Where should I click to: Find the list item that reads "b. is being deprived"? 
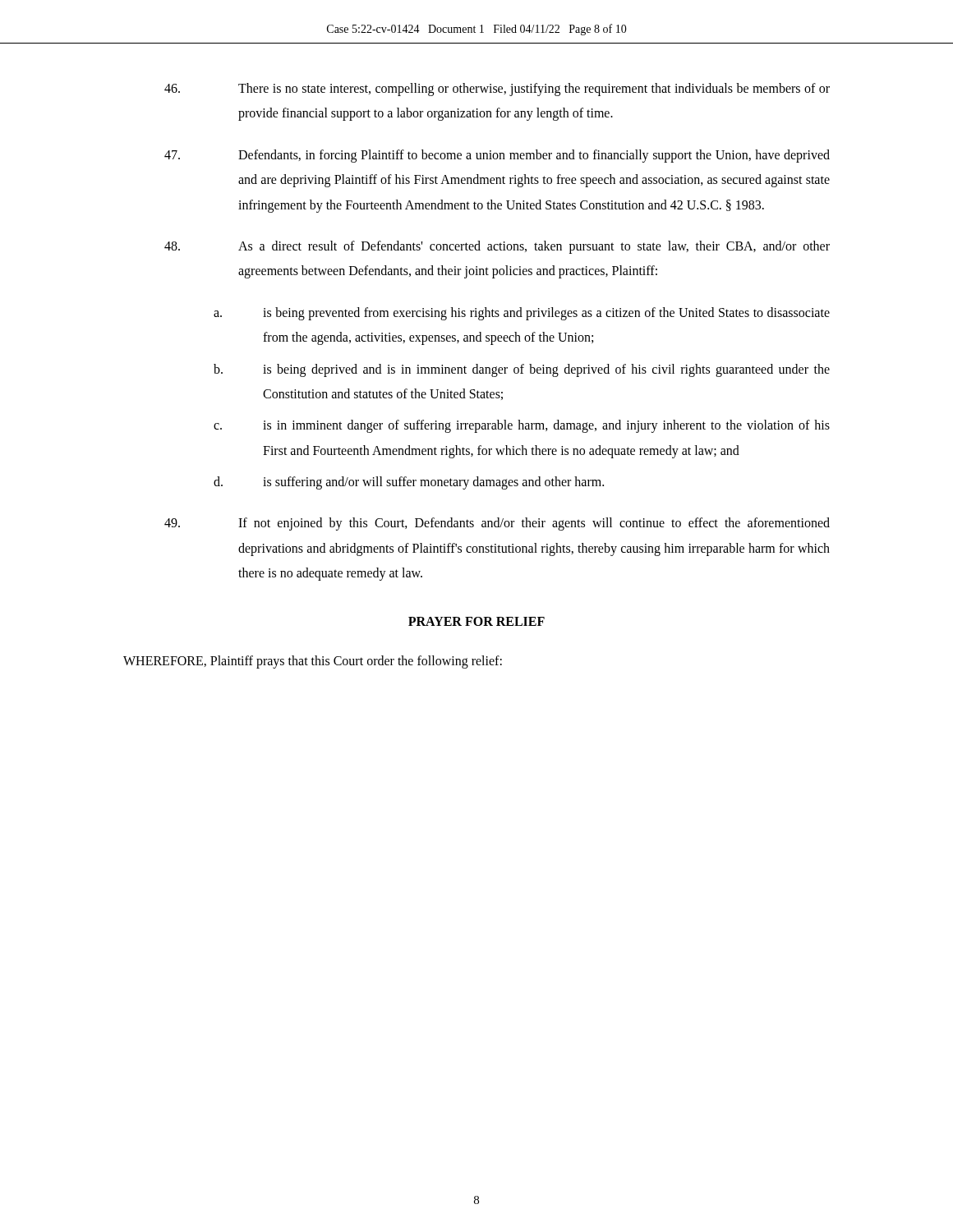coord(509,382)
